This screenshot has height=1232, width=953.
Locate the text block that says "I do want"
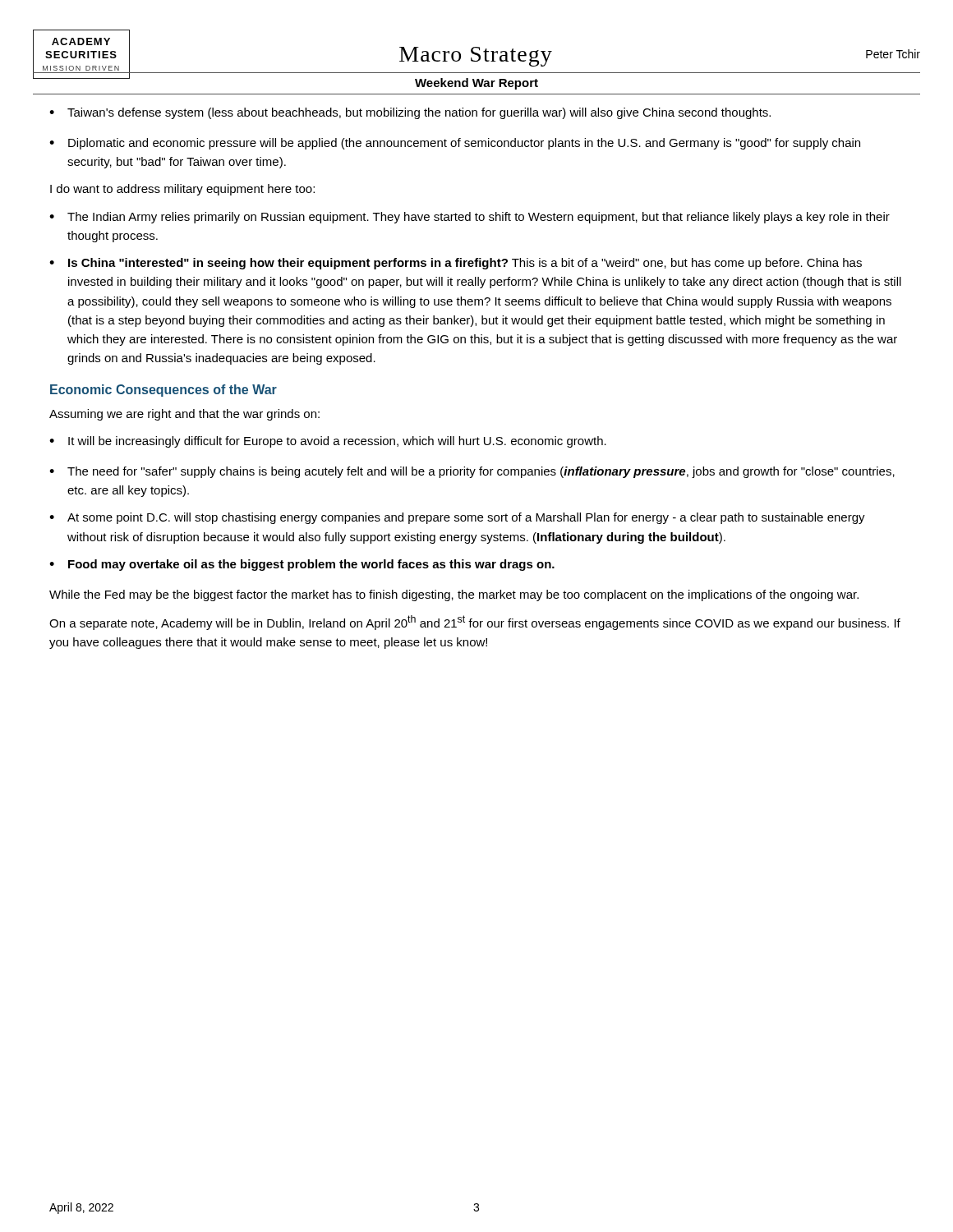tap(182, 189)
